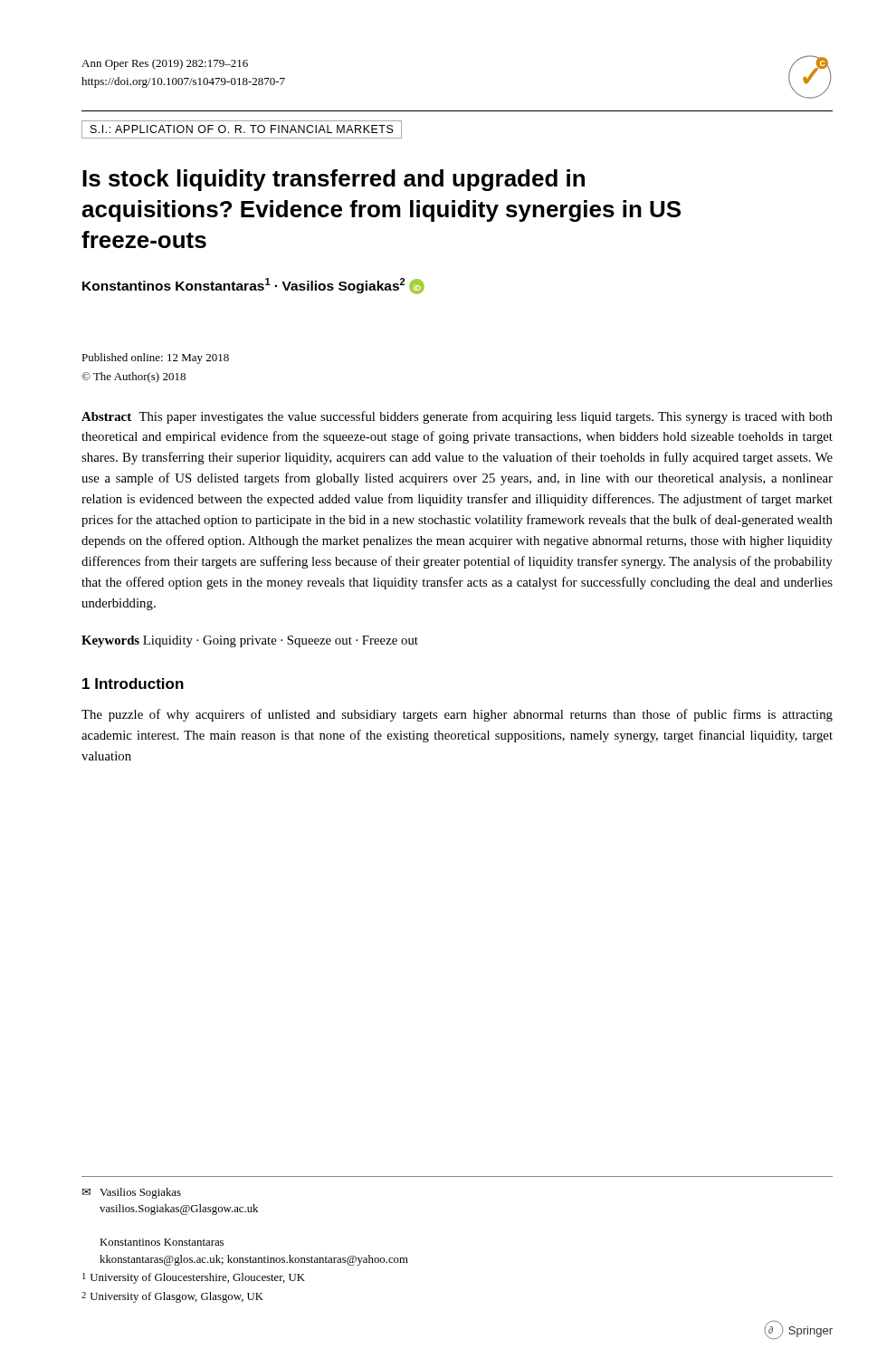Point to the element starting "Is stock liquidity transferred and upgraded in acquisitions?"
Image resolution: width=896 pixels, height=1358 pixels.
[x=382, y=209]
